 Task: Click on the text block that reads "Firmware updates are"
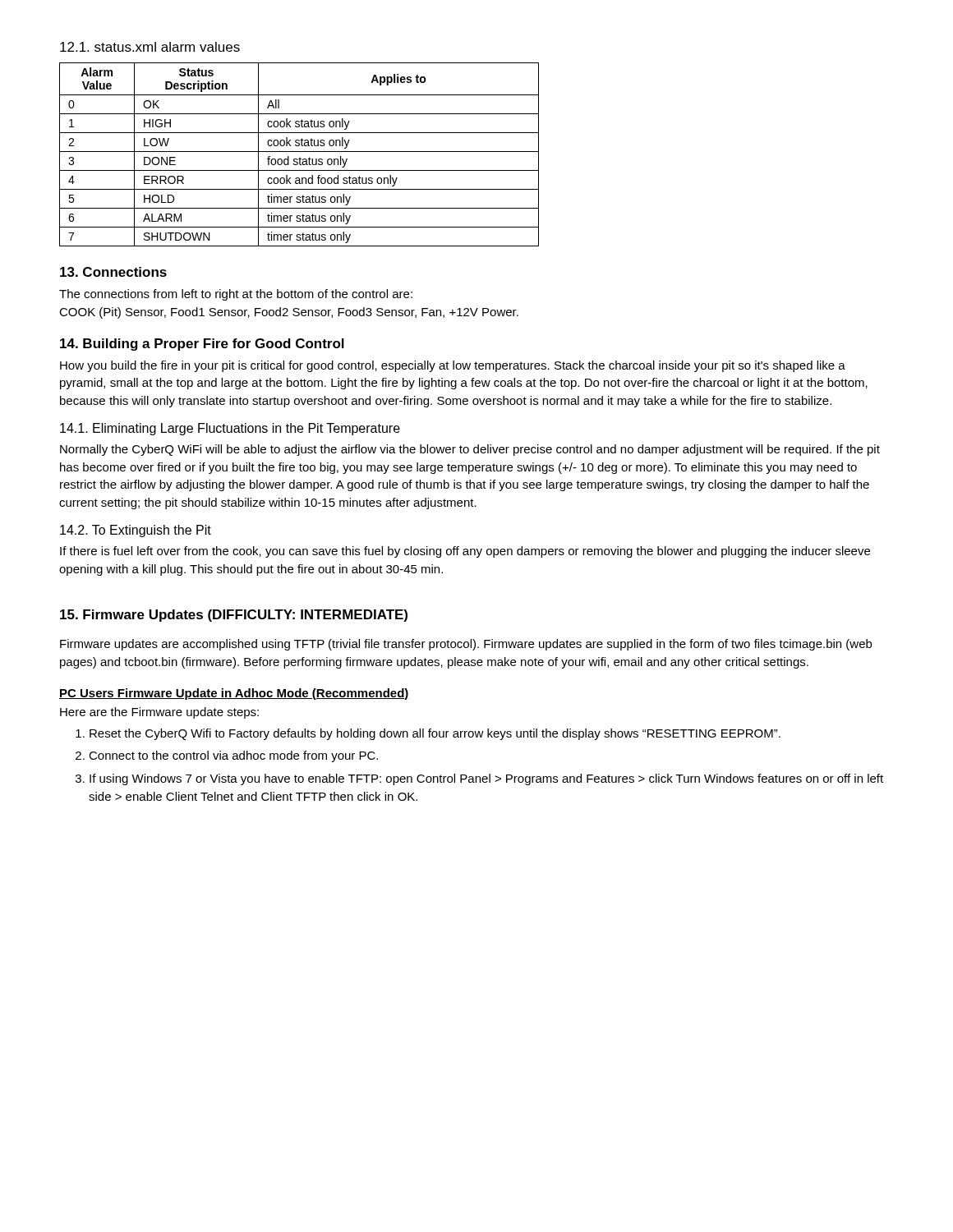[466, 653]
